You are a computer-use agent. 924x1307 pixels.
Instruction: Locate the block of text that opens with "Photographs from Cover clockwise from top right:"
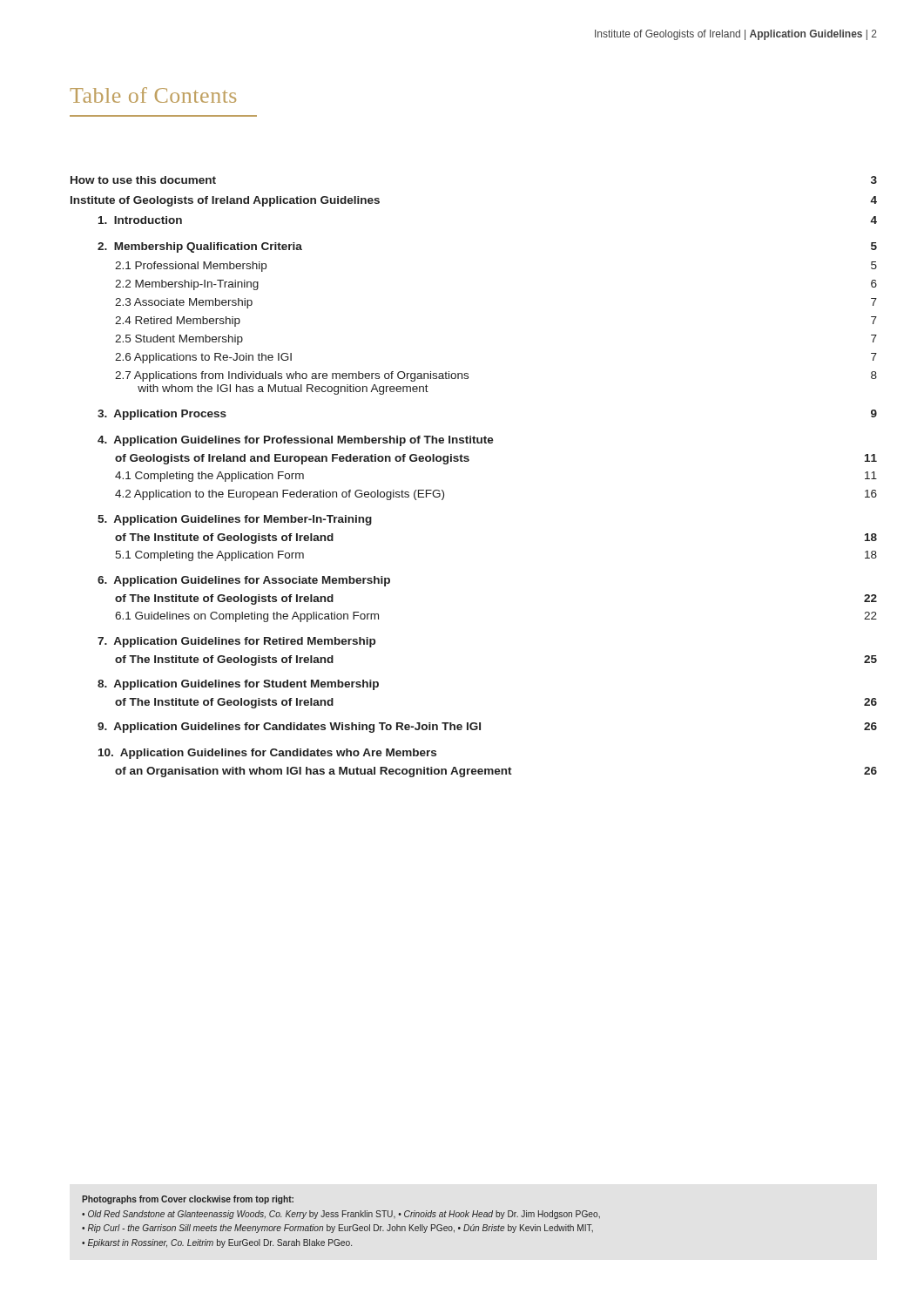[341, 1221]
